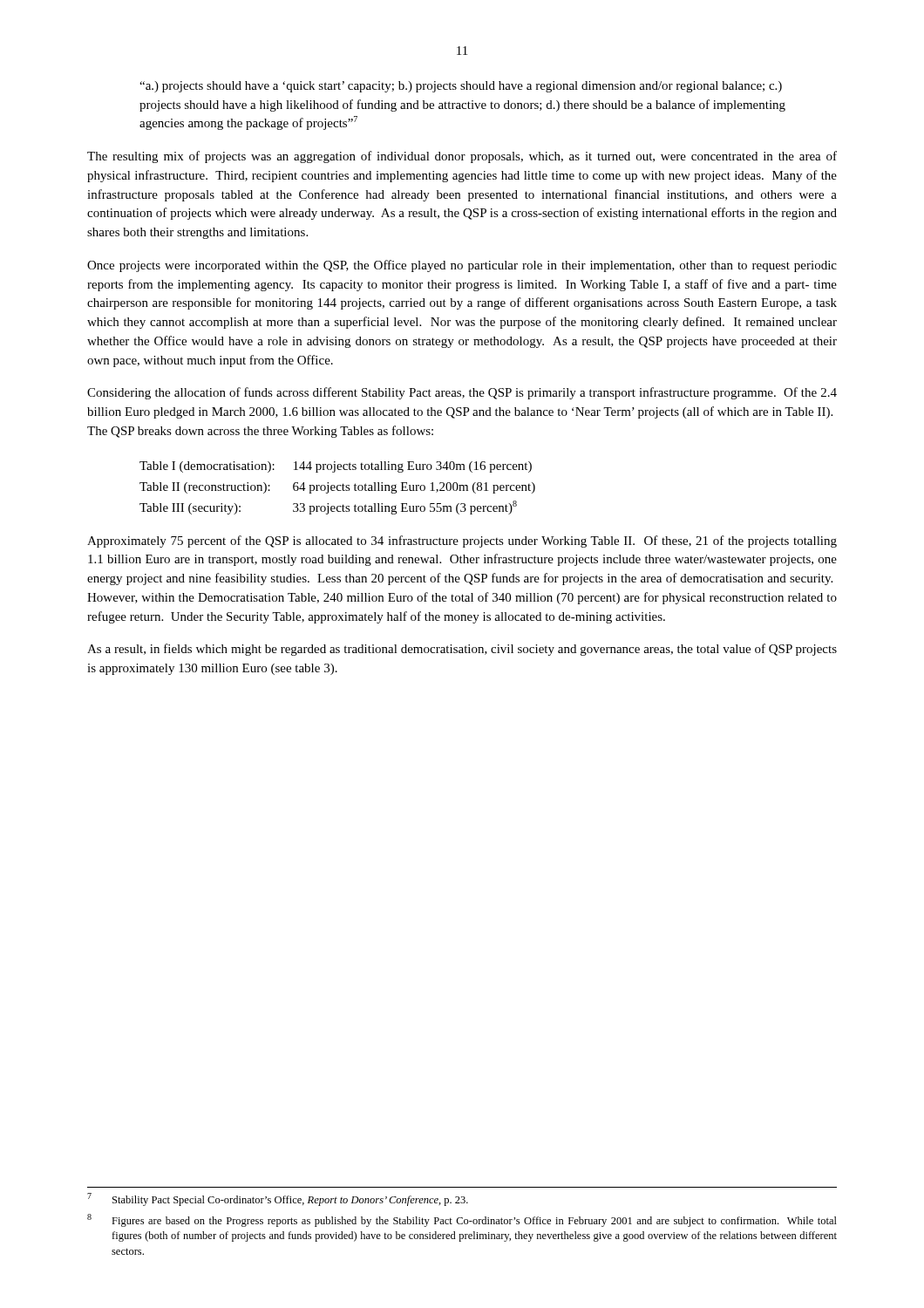Find the block on this page that starts "7 Stability Pact"
Screen dimensions: 1308x924
click(462, 1201)
